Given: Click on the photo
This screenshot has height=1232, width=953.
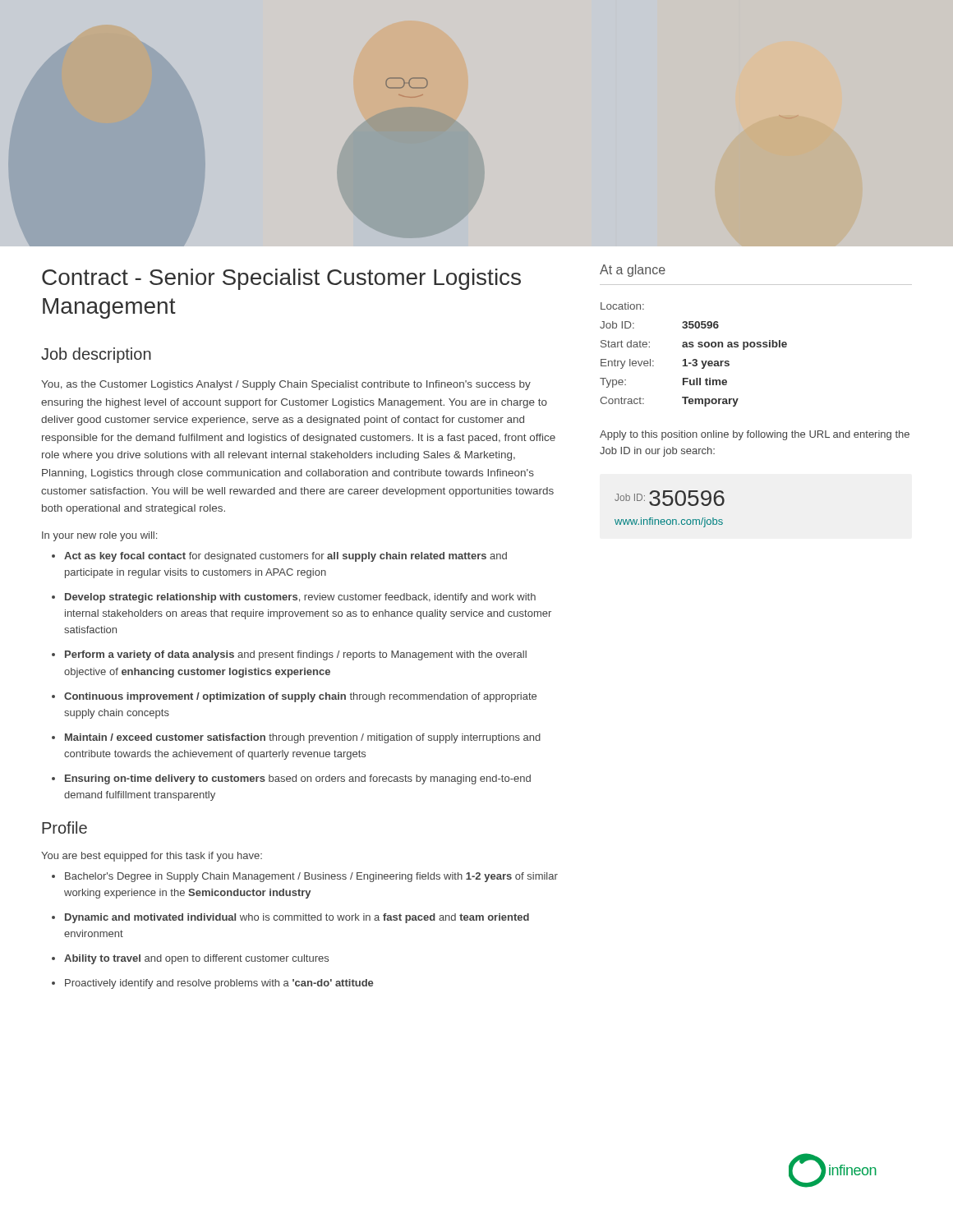Looking at the screenshot, I should point(476,123).
